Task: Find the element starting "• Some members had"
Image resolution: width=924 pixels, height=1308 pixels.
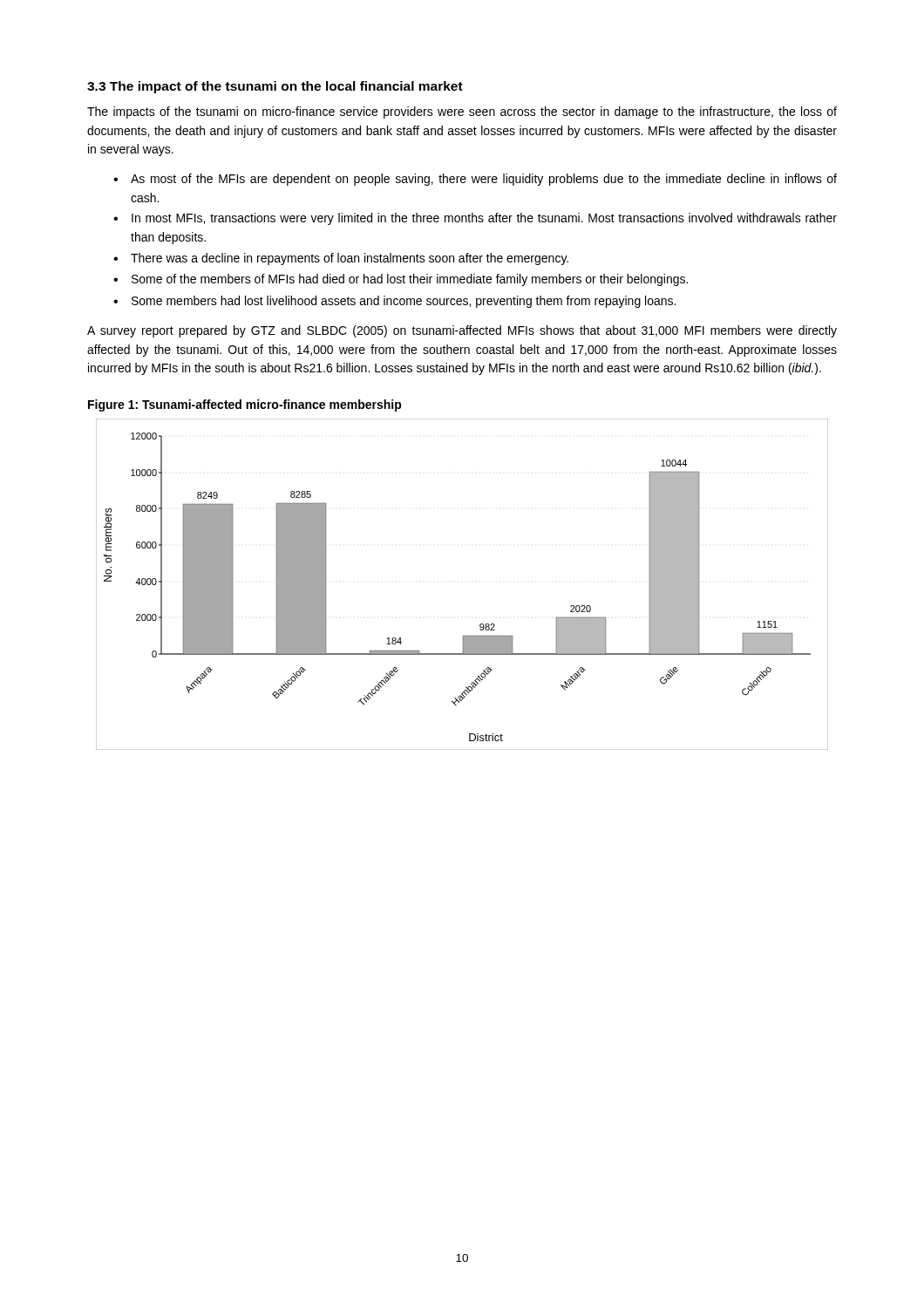Action: [475, 302]
